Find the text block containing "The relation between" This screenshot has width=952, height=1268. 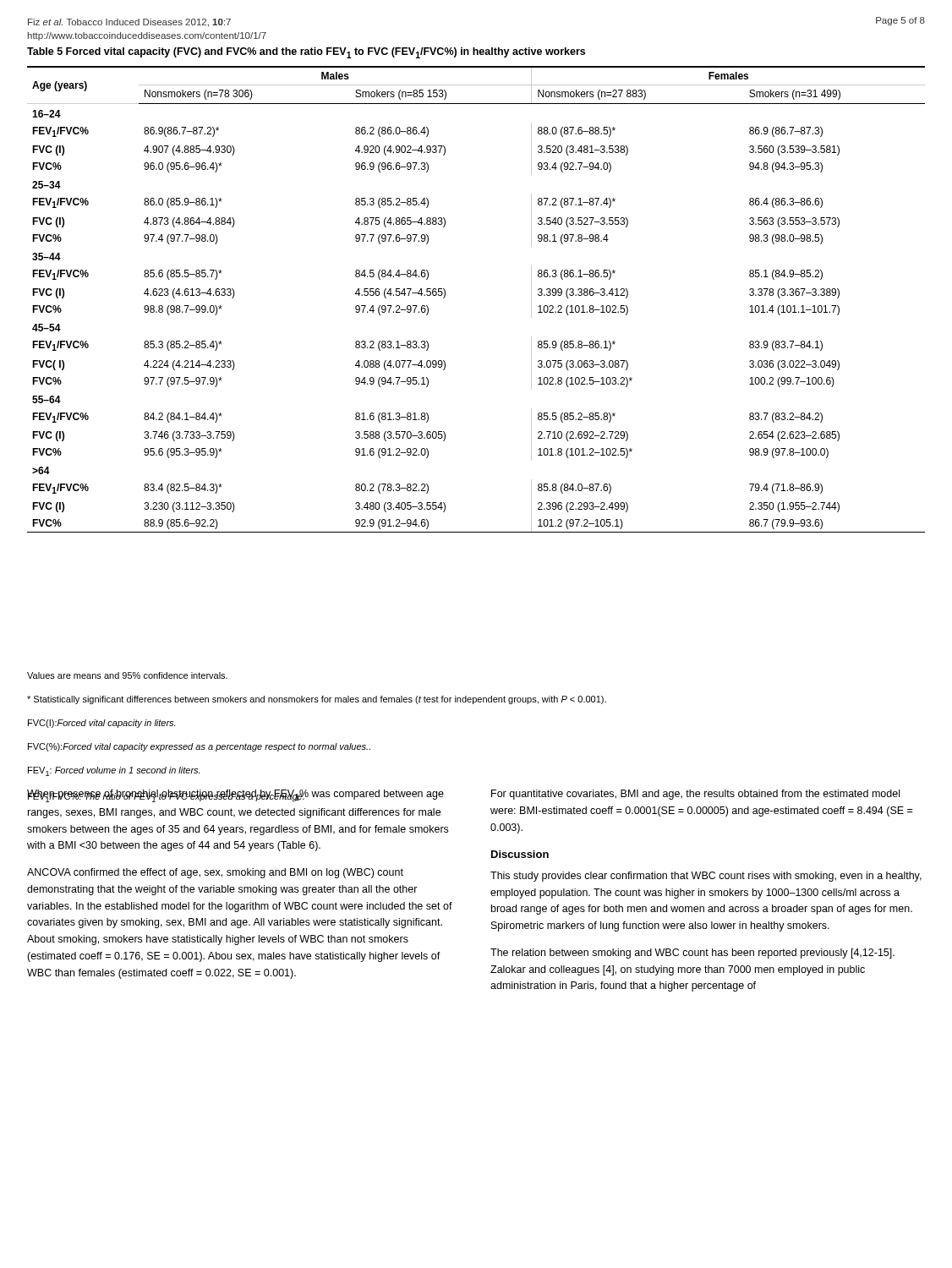[693, 969]
